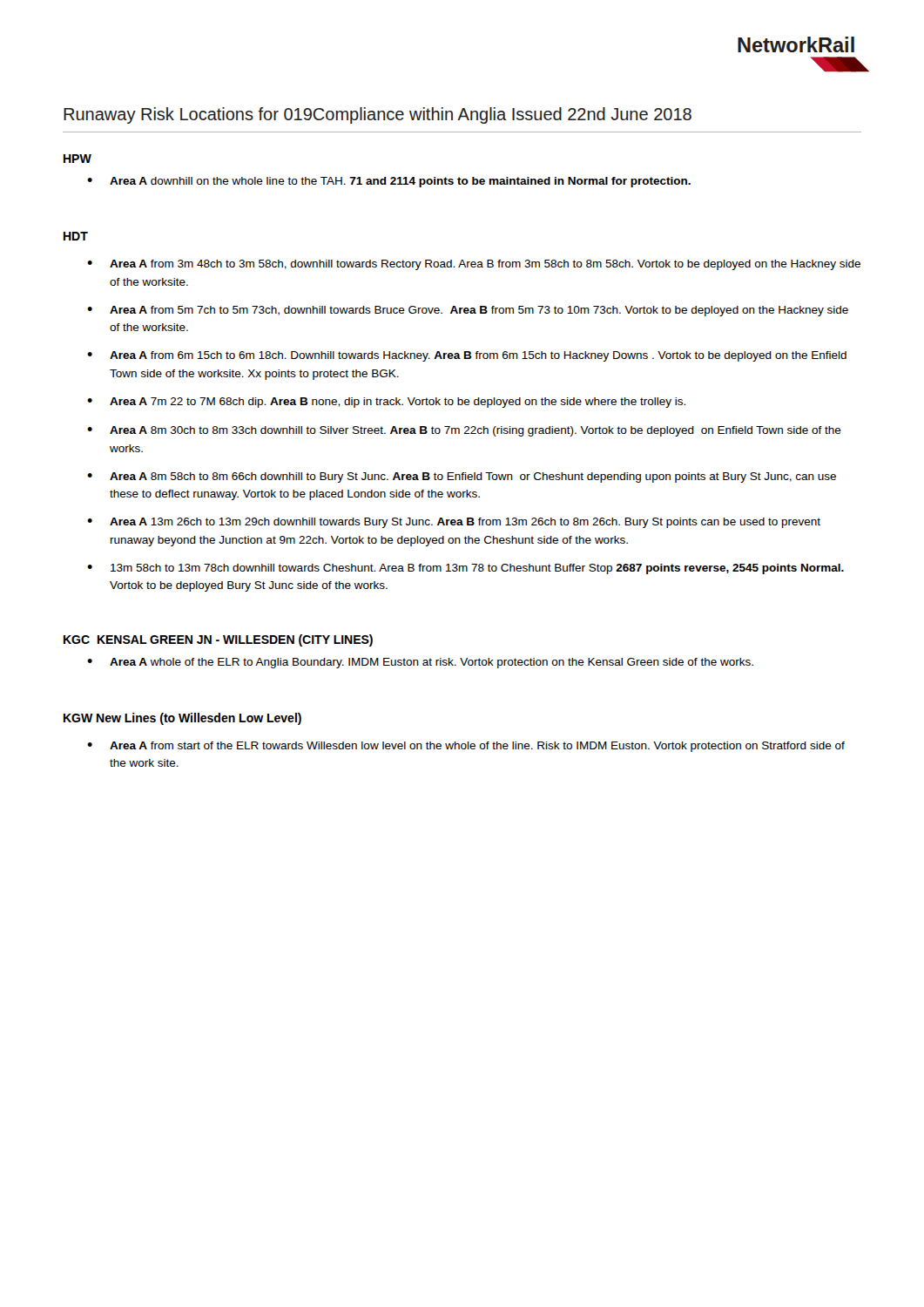Select the title with the text "Runaway Risk Locations"

[377, 114]
